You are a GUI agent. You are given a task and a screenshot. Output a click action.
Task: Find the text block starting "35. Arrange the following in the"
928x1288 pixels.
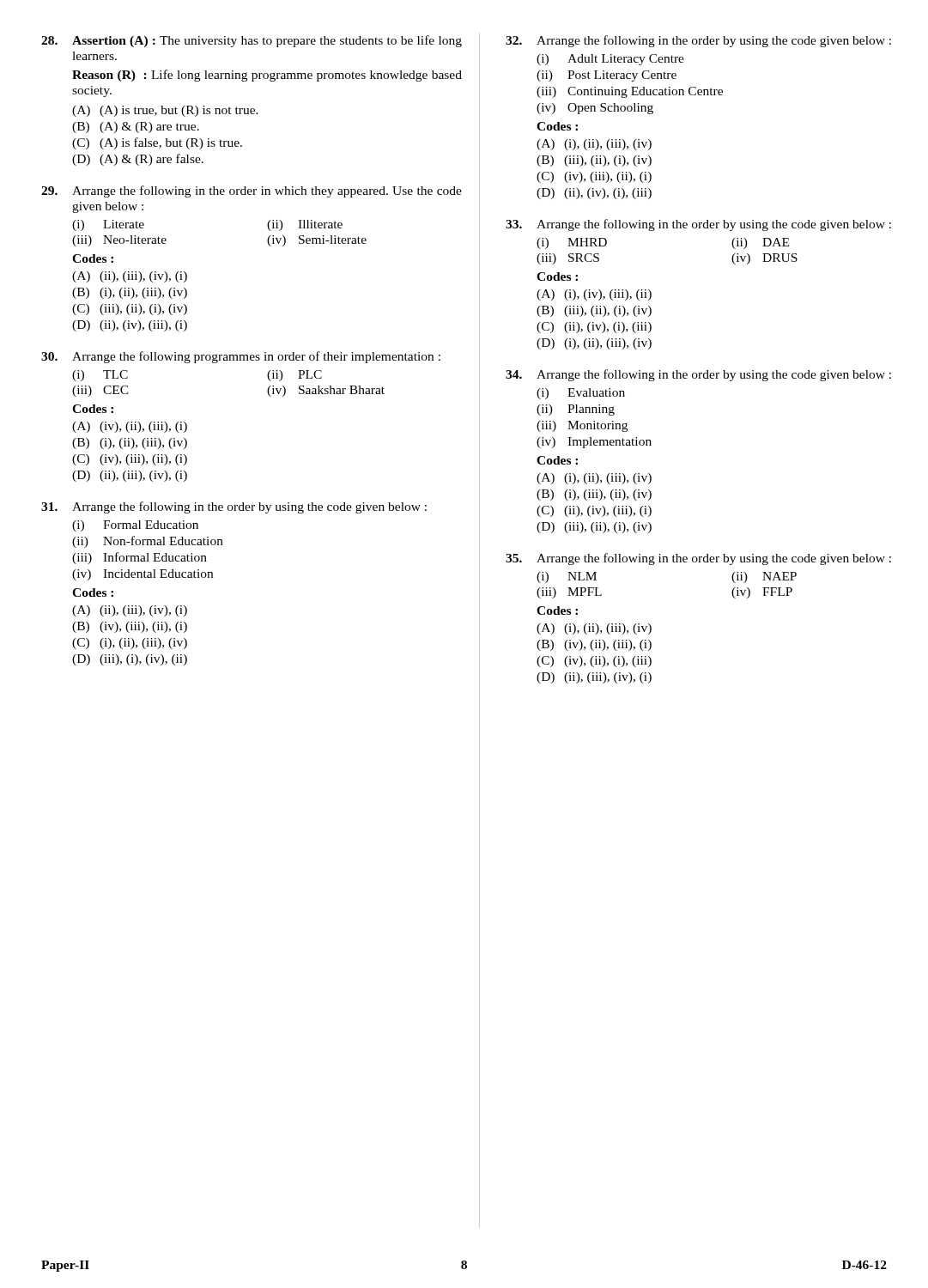click(698, 559)
